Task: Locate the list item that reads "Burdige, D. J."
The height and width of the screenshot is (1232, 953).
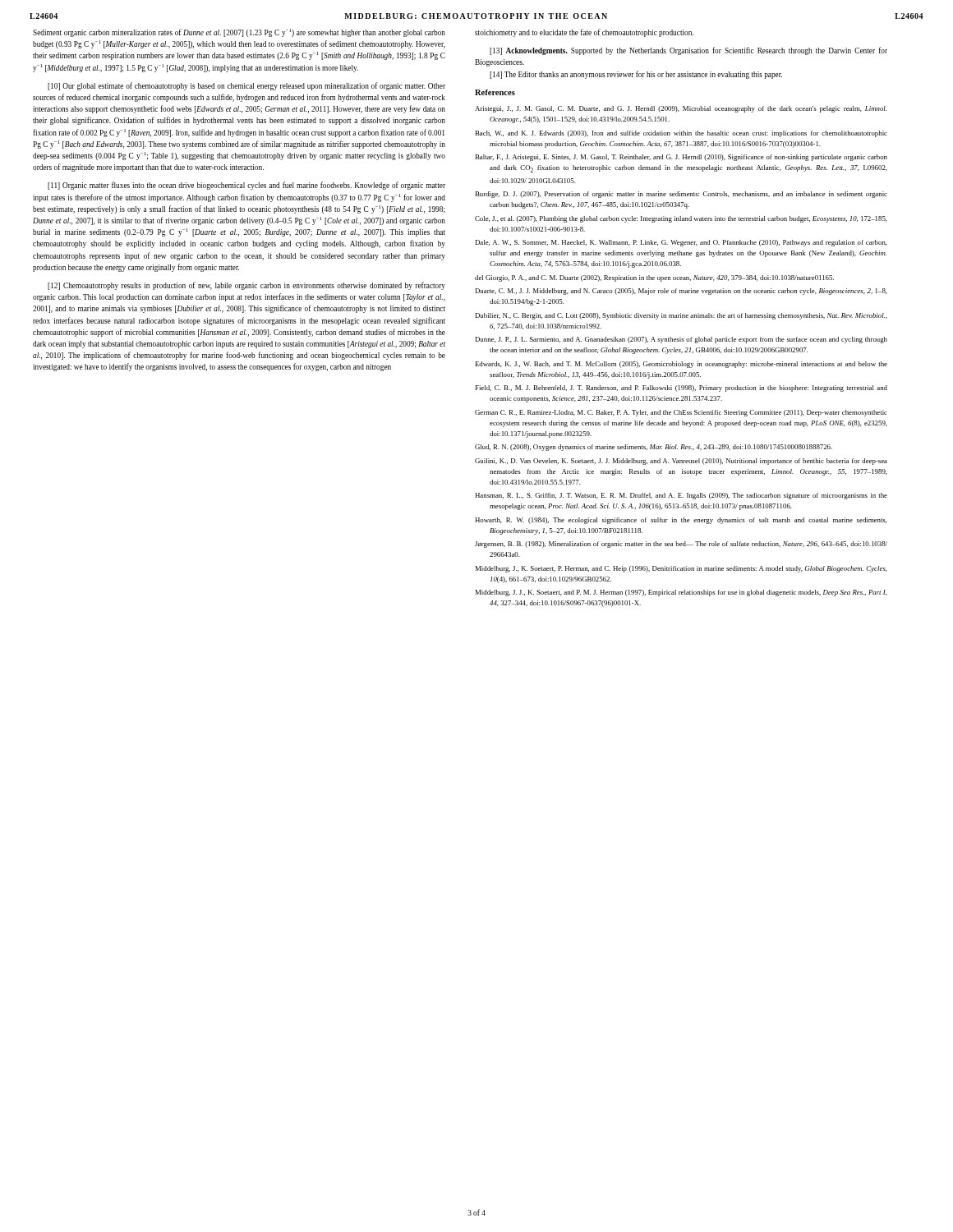Action: coord(681,200)
